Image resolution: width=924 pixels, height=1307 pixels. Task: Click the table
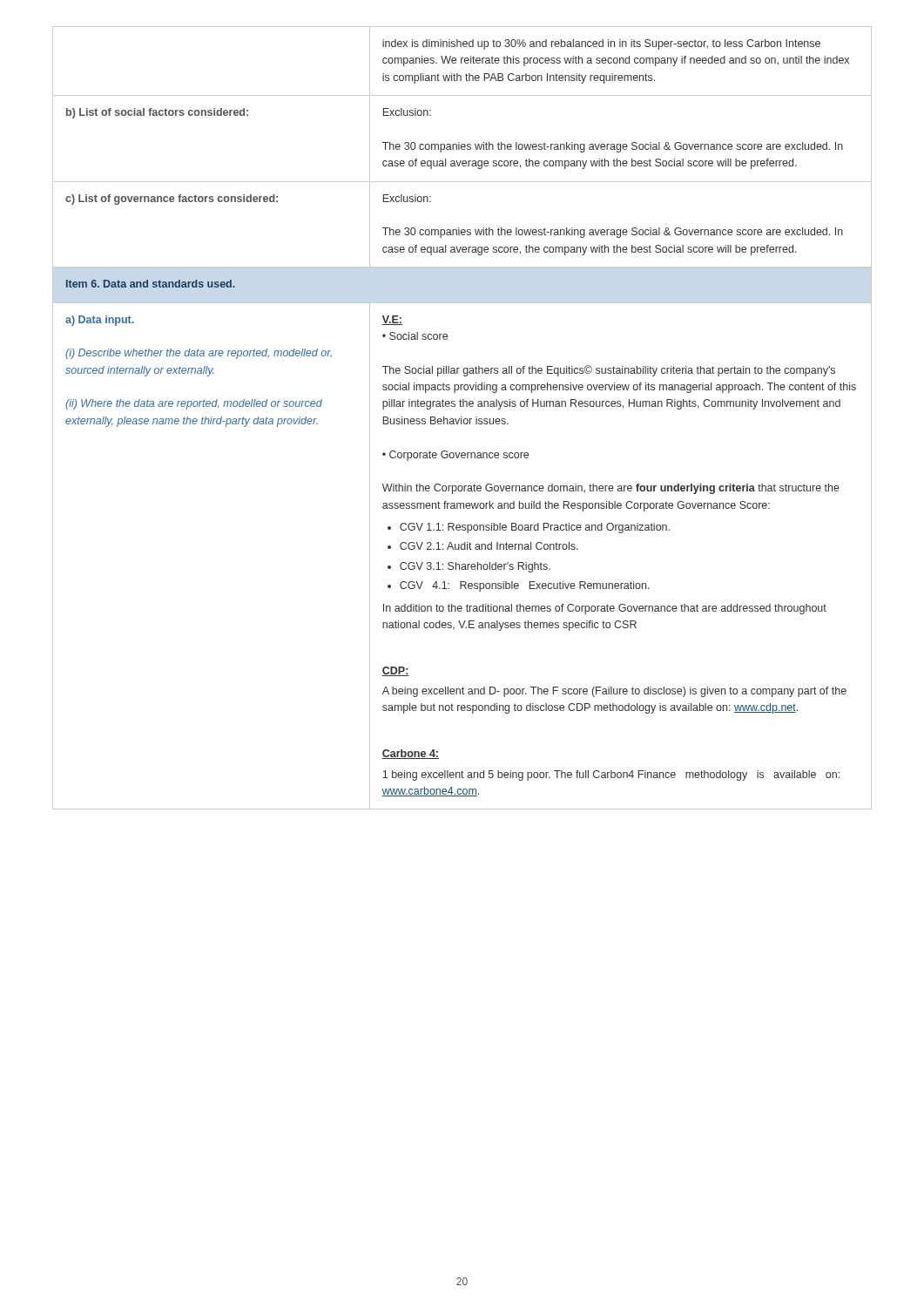coord(462,418)
